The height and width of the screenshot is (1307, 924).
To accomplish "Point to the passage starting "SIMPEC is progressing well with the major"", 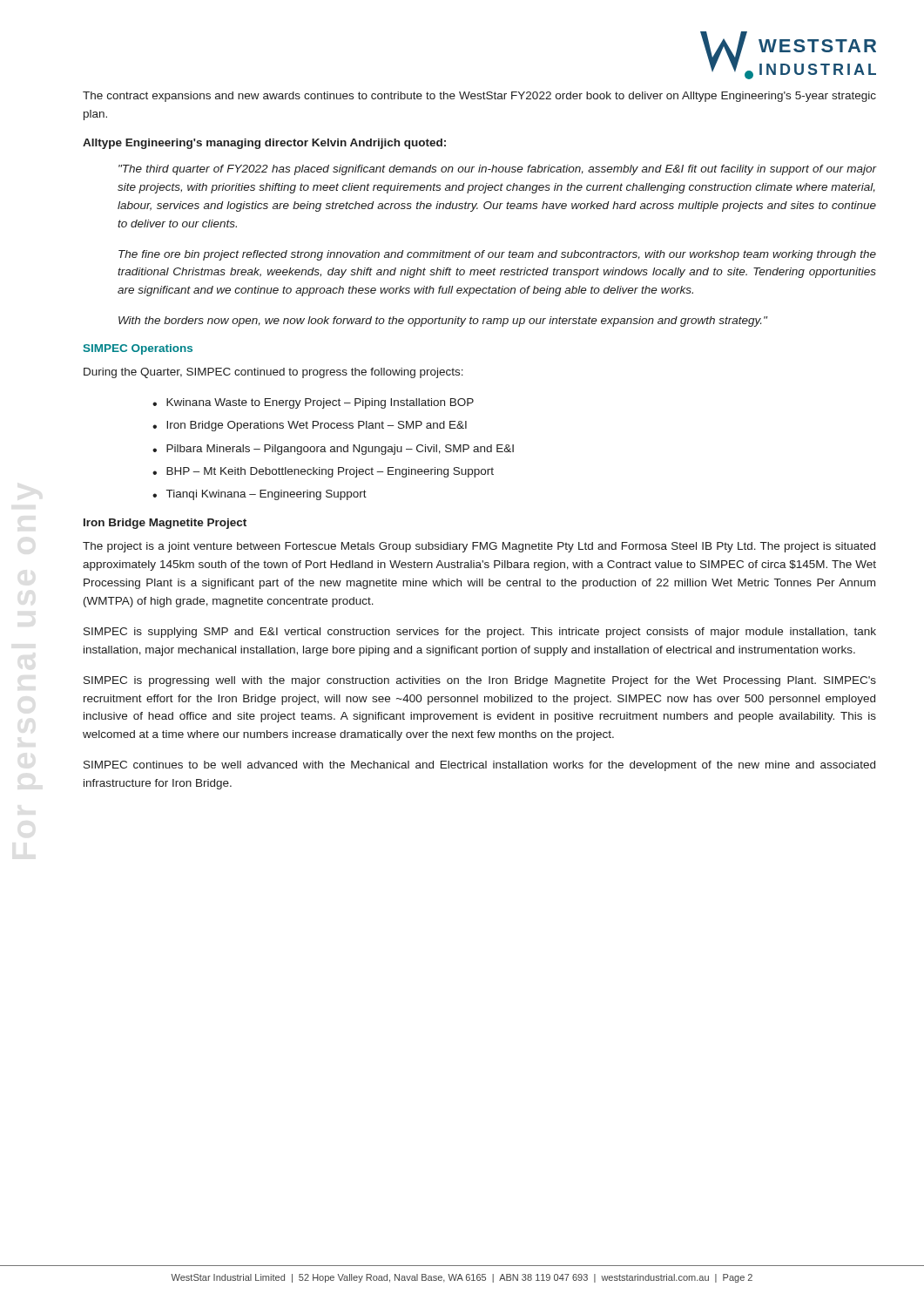I will pyautogui.click(x=479, y=707).
